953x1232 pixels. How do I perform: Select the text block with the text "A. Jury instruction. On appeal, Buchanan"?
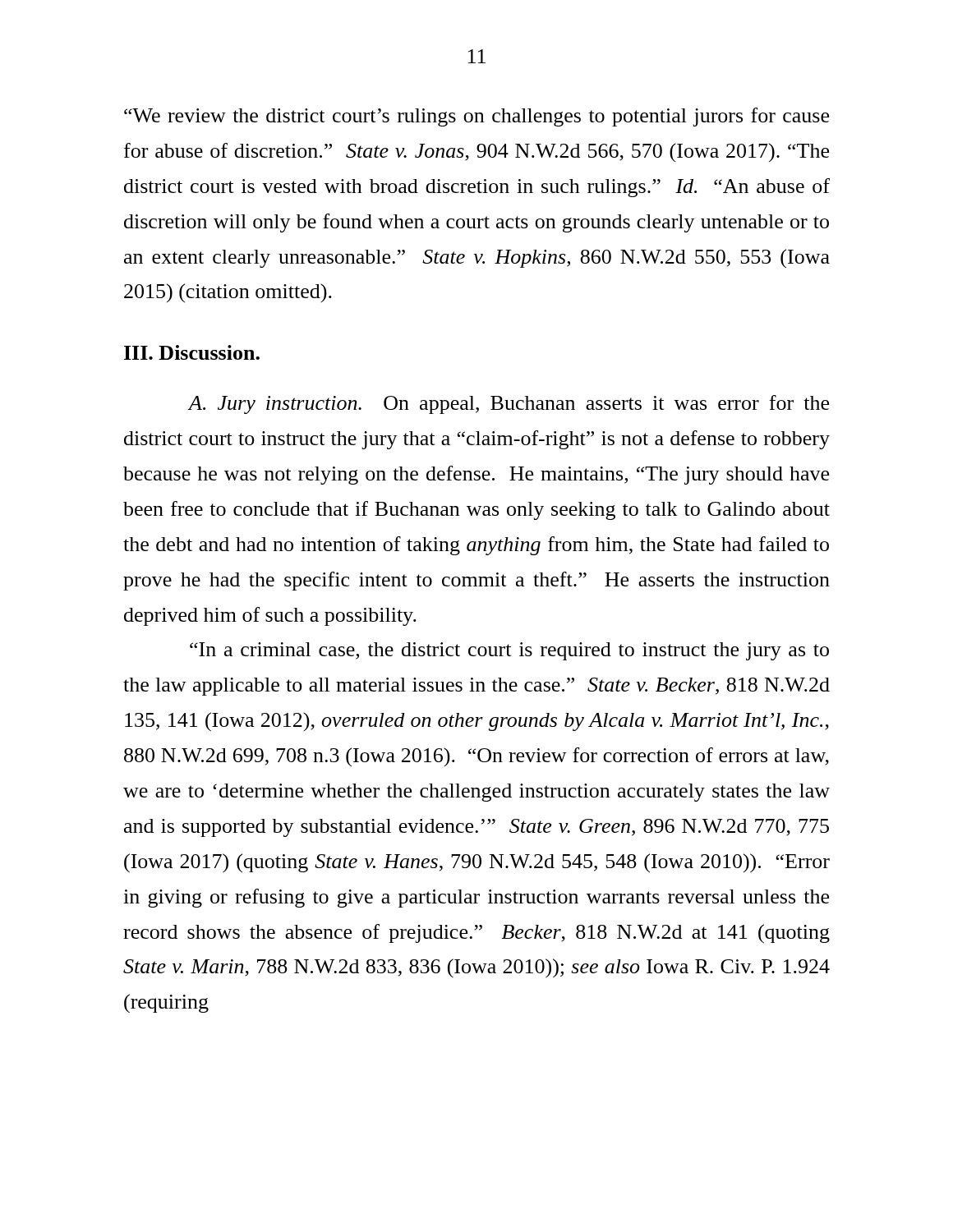pyautogui.click(x=476, y=509)
